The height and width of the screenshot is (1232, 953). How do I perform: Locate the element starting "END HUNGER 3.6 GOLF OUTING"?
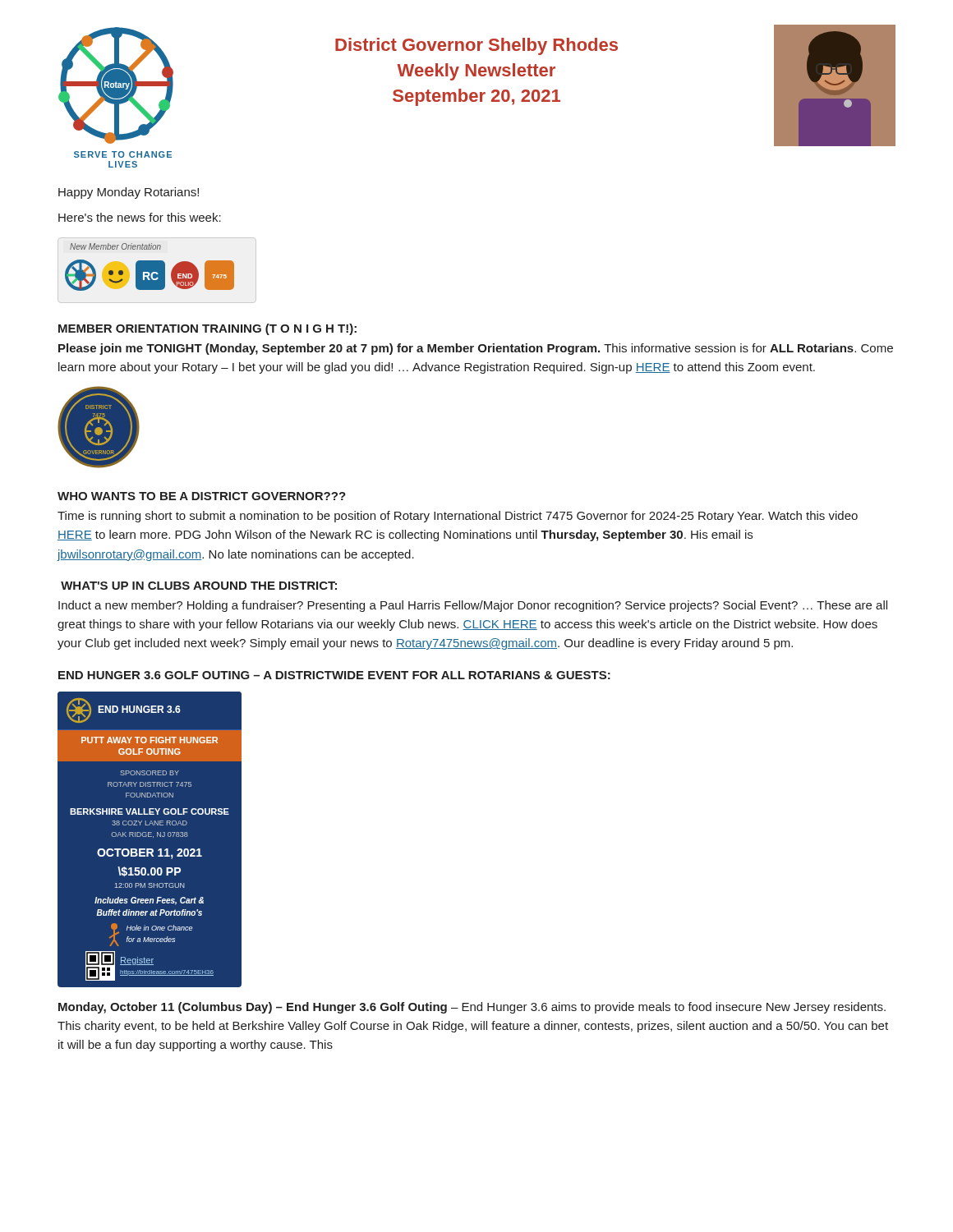click(334, 674)
